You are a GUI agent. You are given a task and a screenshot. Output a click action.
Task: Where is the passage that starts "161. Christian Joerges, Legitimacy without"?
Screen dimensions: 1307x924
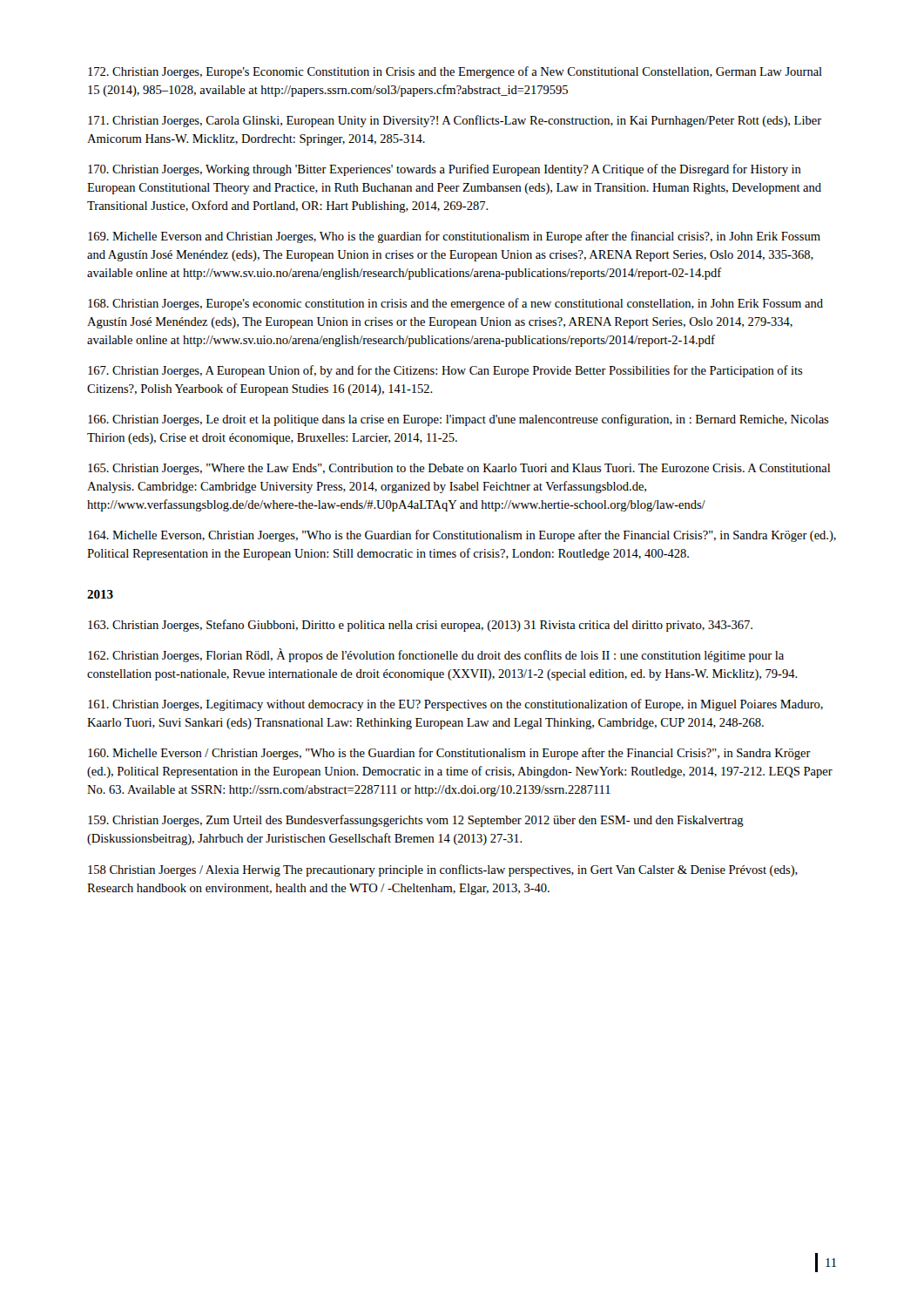[455, 714]
